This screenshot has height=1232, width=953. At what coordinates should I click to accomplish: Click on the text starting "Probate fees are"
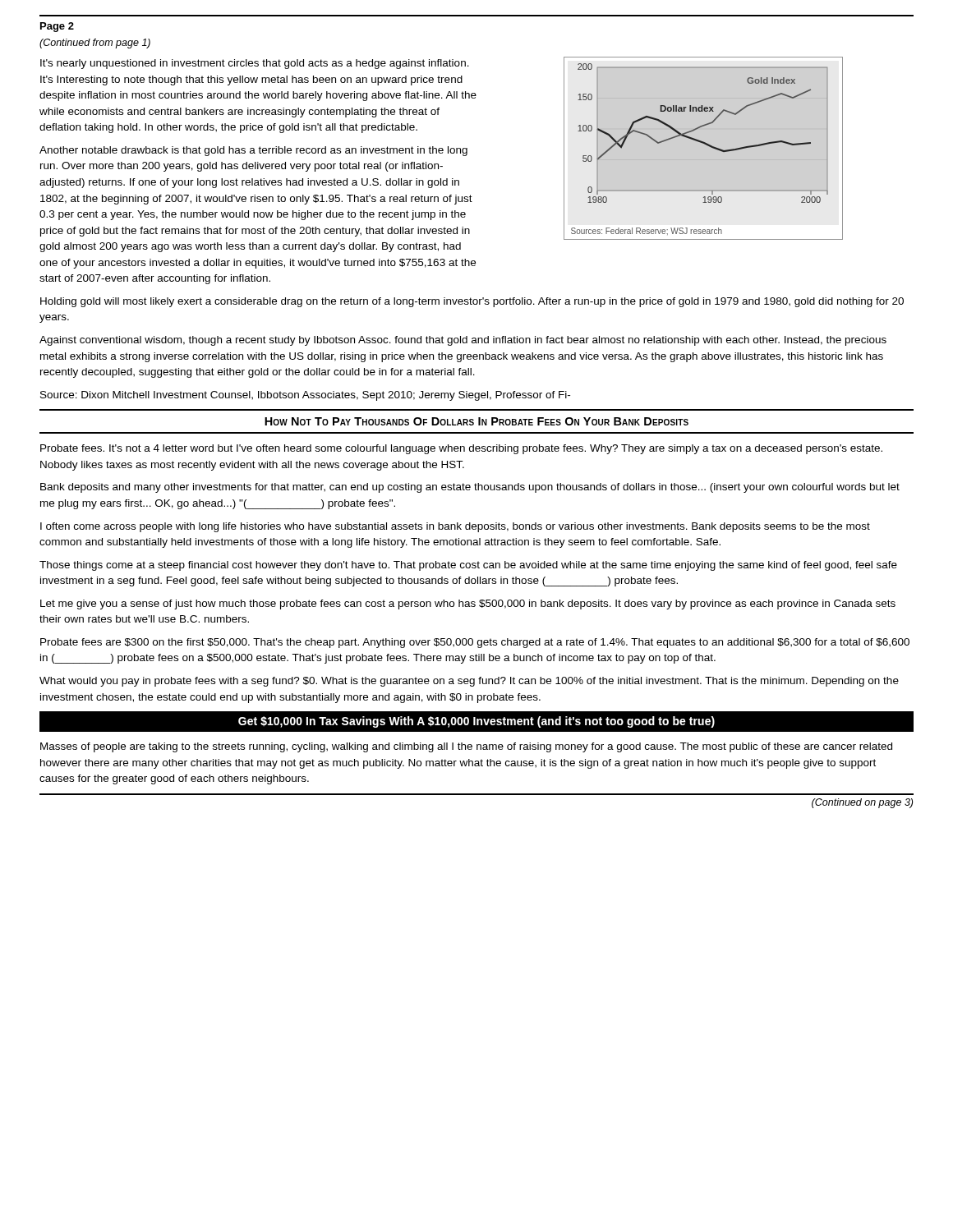point(476,650)
